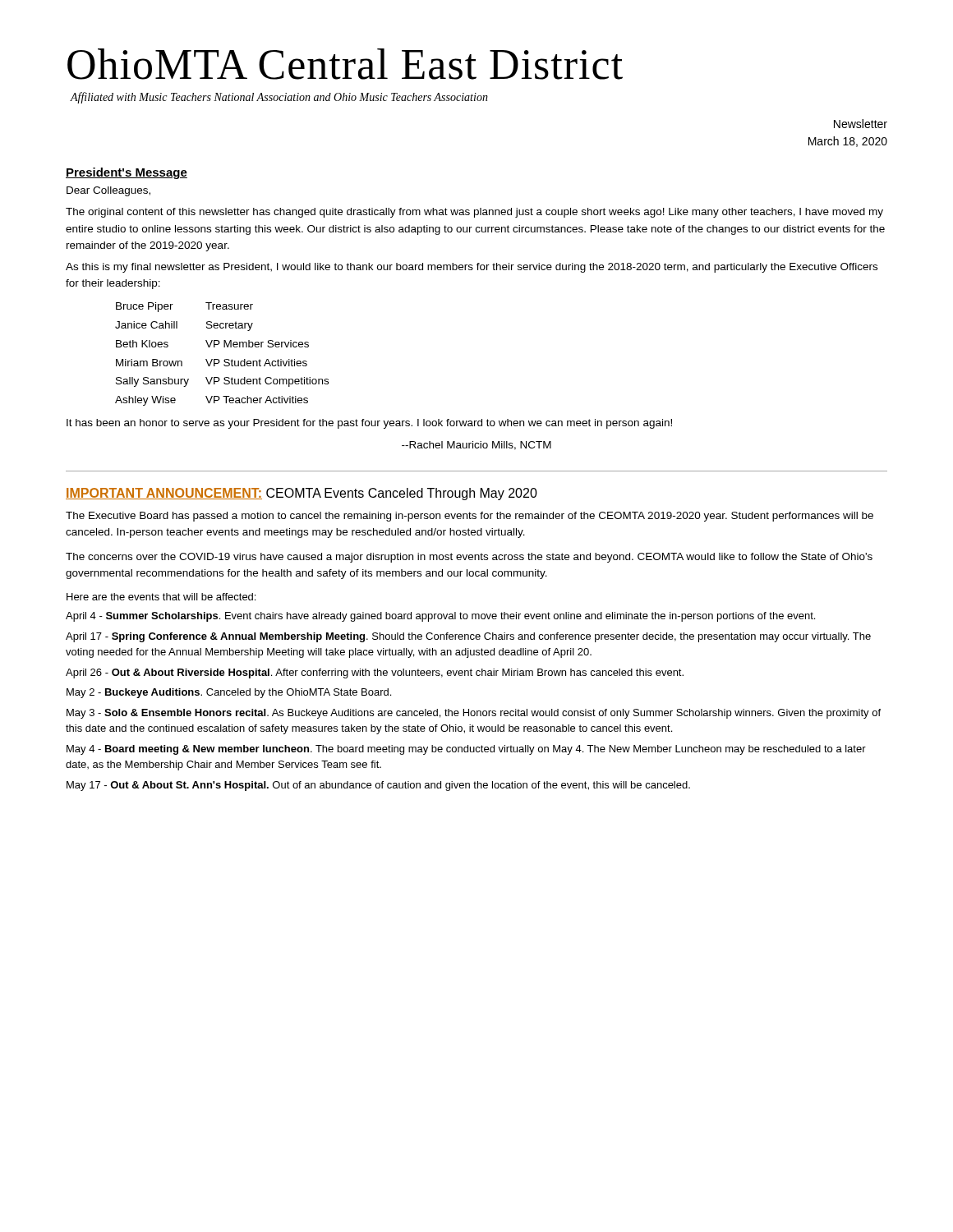The width and height of the screenshot is (953, 1232).
Task: Find the text block starting "May 2 - Buckeye Auditions. Canceled by the"
Action: coord(229,692)
